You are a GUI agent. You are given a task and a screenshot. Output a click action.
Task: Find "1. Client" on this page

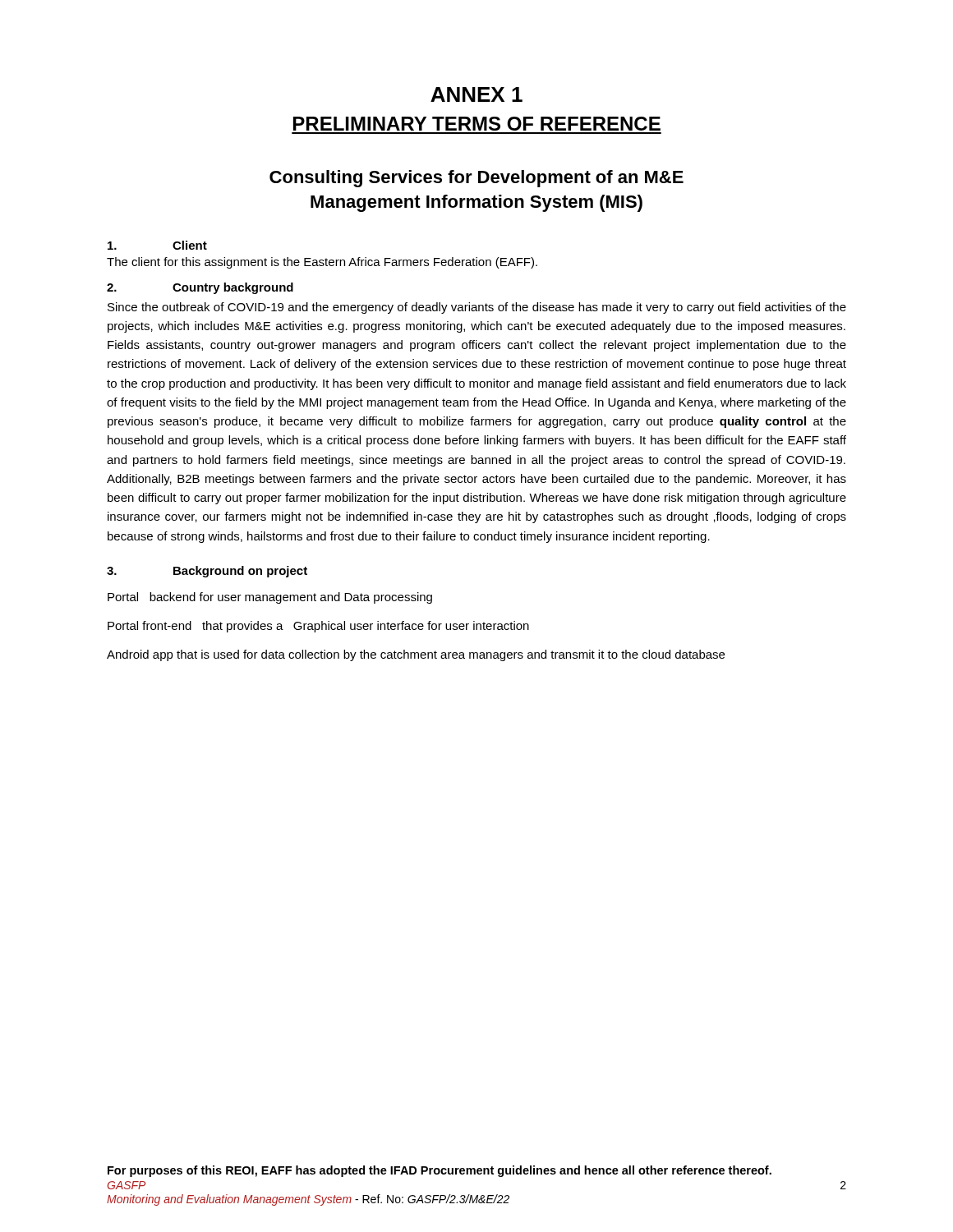110,245
